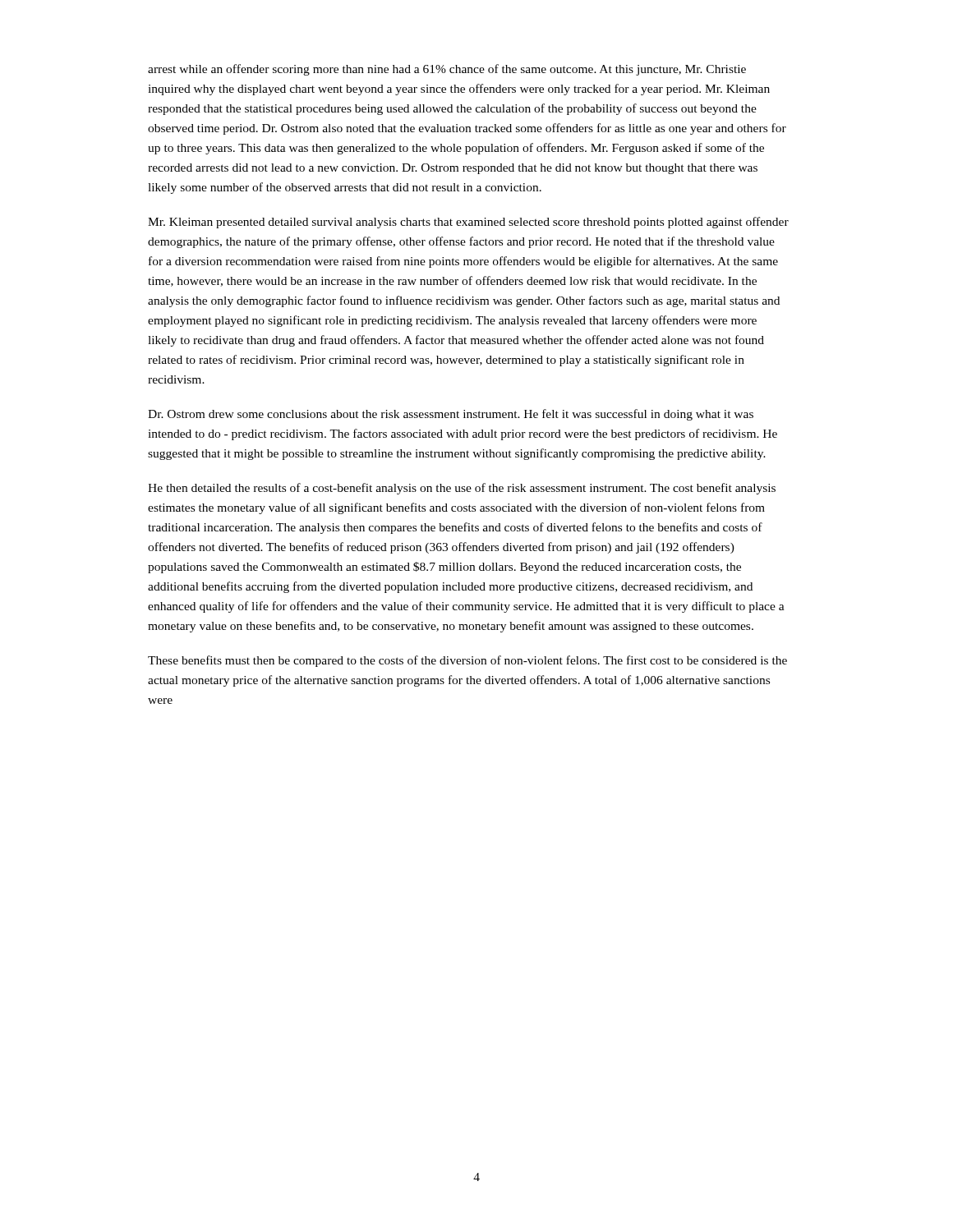953x1232 pixels.
Task: Locate the element starting "These benefits must then be compared to the"
Action: click(x=468, y=680)
